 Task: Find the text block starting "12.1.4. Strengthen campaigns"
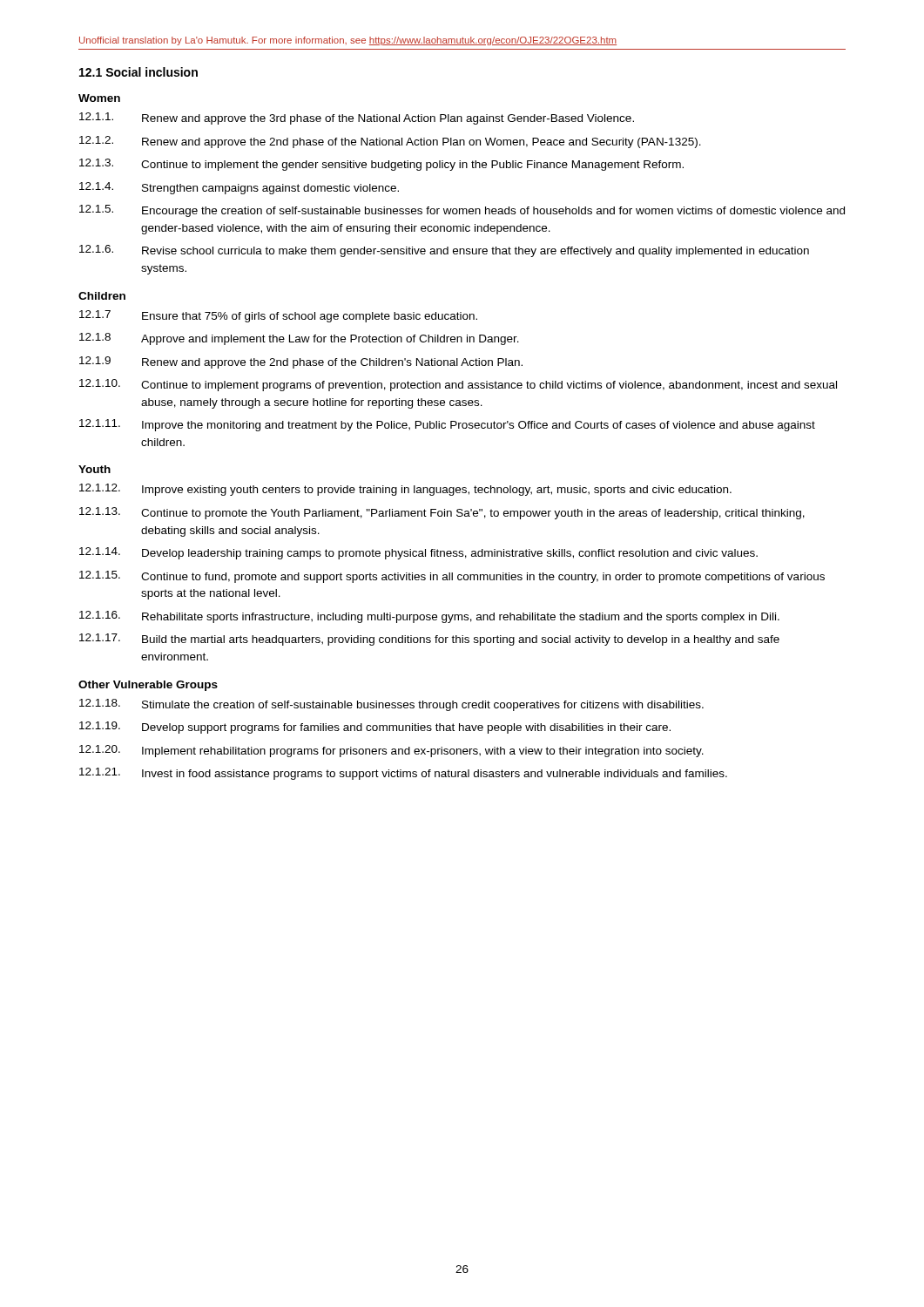pyautogui.click(x=239, y=188)
